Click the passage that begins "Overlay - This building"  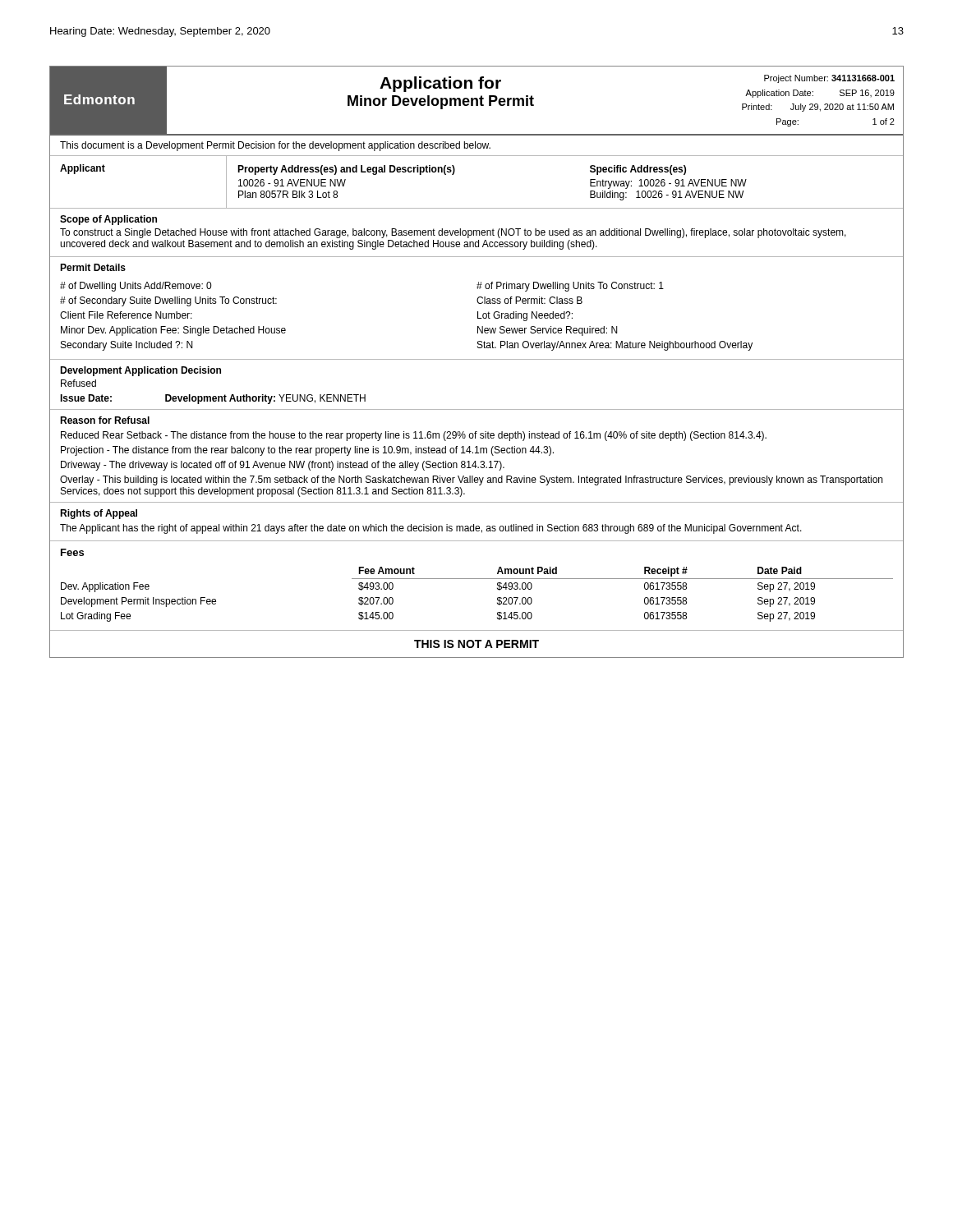(472, 486)
